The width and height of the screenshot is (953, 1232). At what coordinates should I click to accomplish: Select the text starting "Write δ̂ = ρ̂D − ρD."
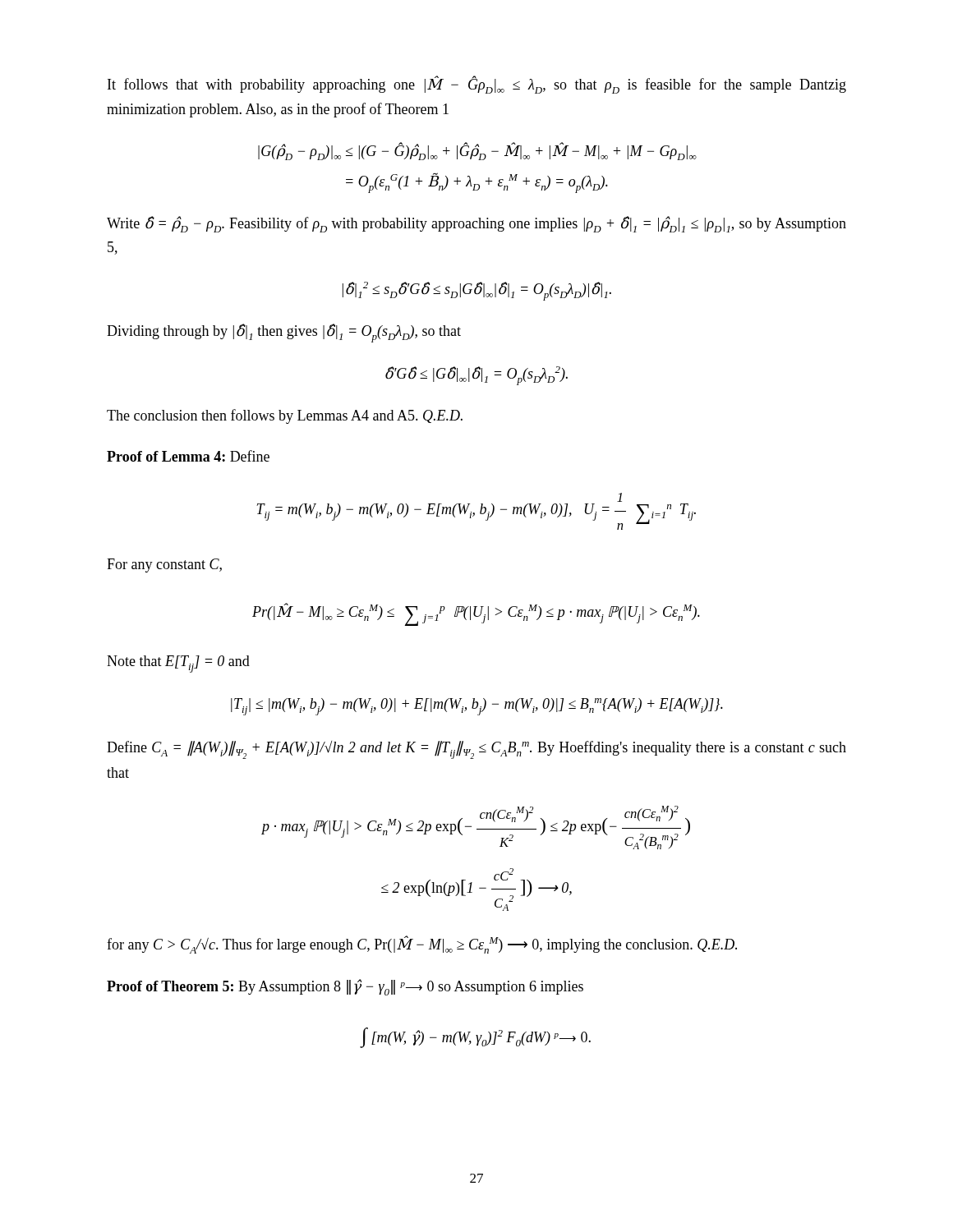coord(476,236)
